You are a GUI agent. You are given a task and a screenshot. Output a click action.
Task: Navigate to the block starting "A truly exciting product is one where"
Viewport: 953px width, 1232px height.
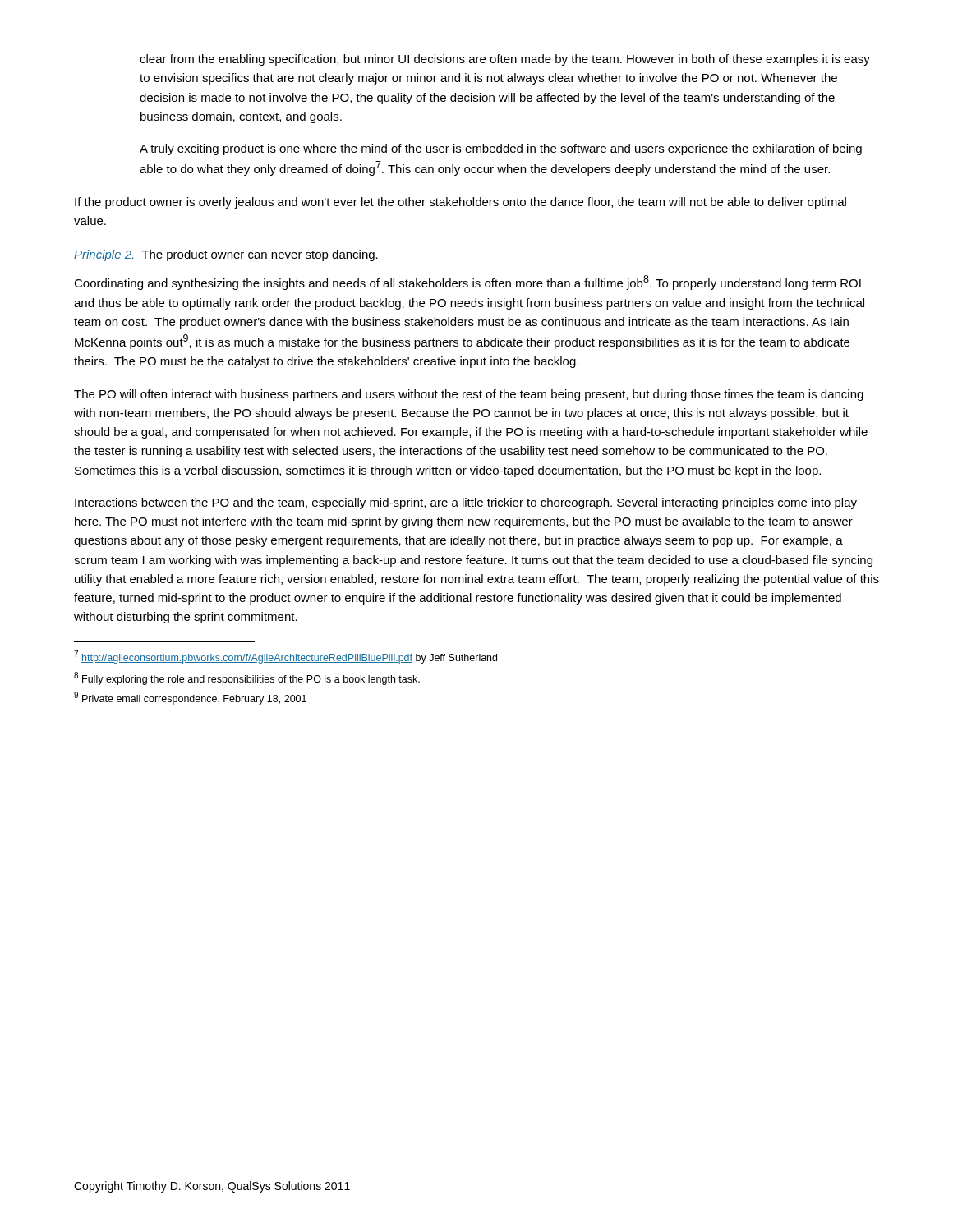click(x=501, y=159)
